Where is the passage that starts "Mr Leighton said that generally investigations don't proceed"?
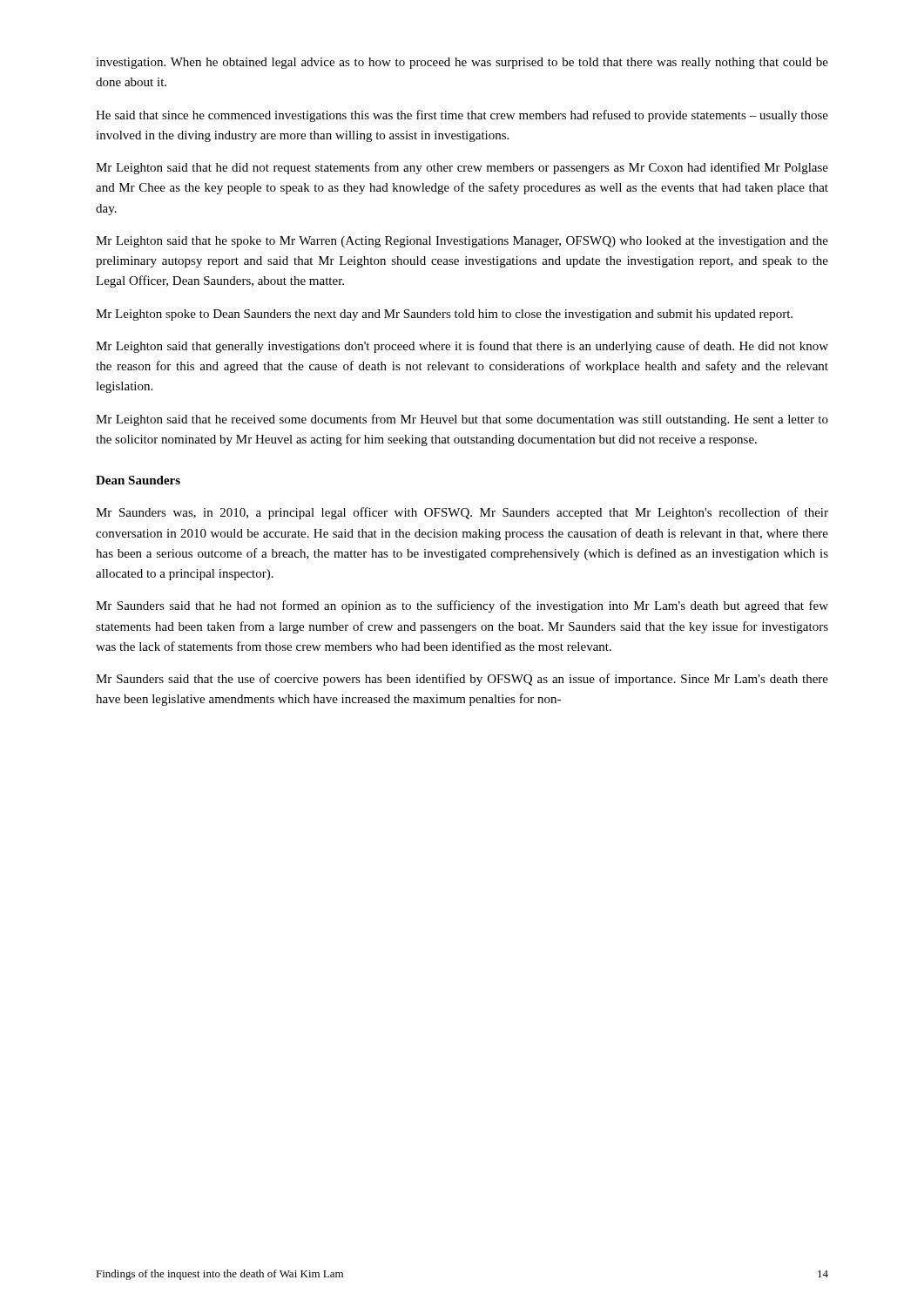924x1307 pixels. 462,367
